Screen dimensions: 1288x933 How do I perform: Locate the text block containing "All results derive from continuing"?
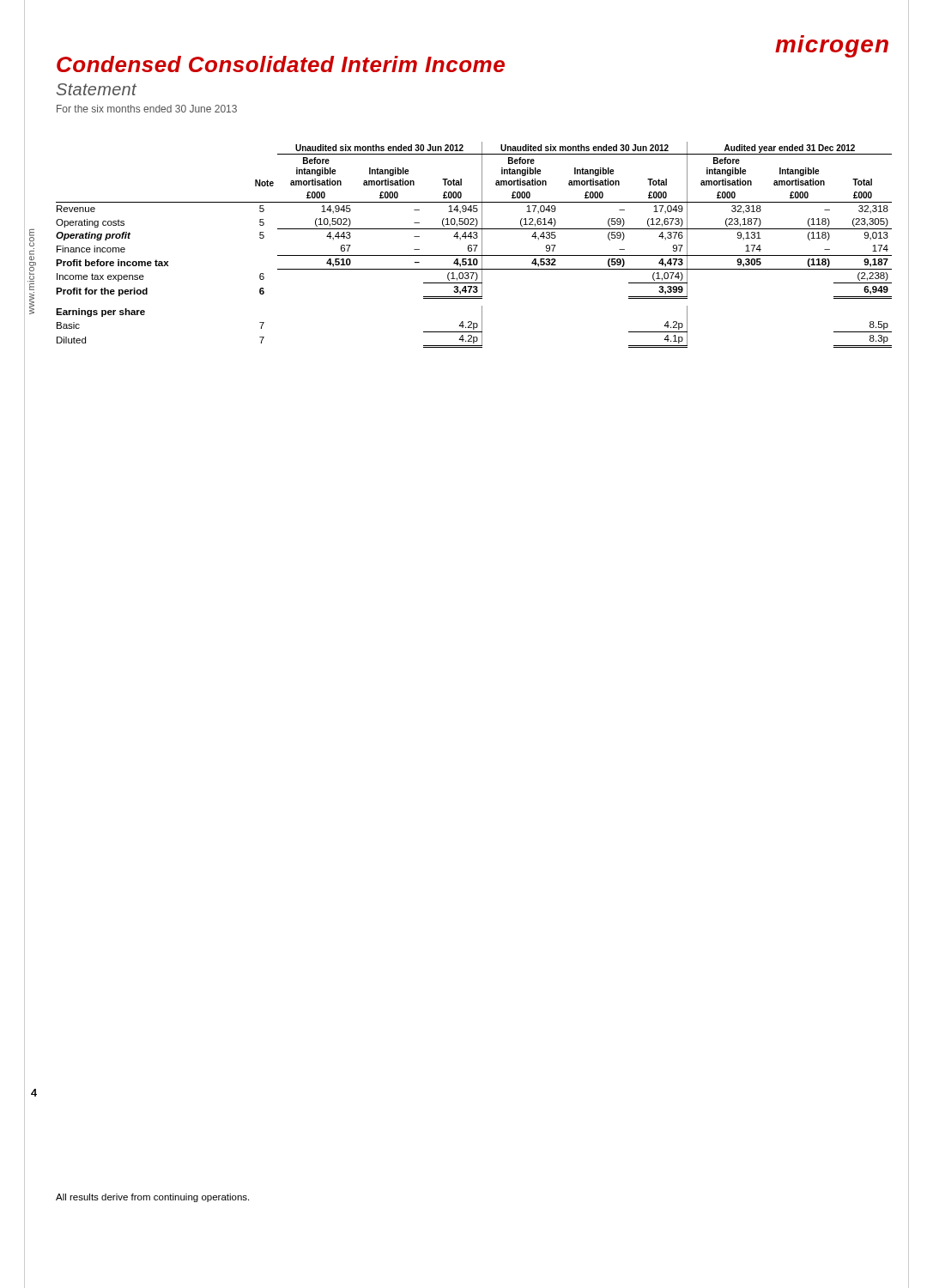click(153, 1197)
